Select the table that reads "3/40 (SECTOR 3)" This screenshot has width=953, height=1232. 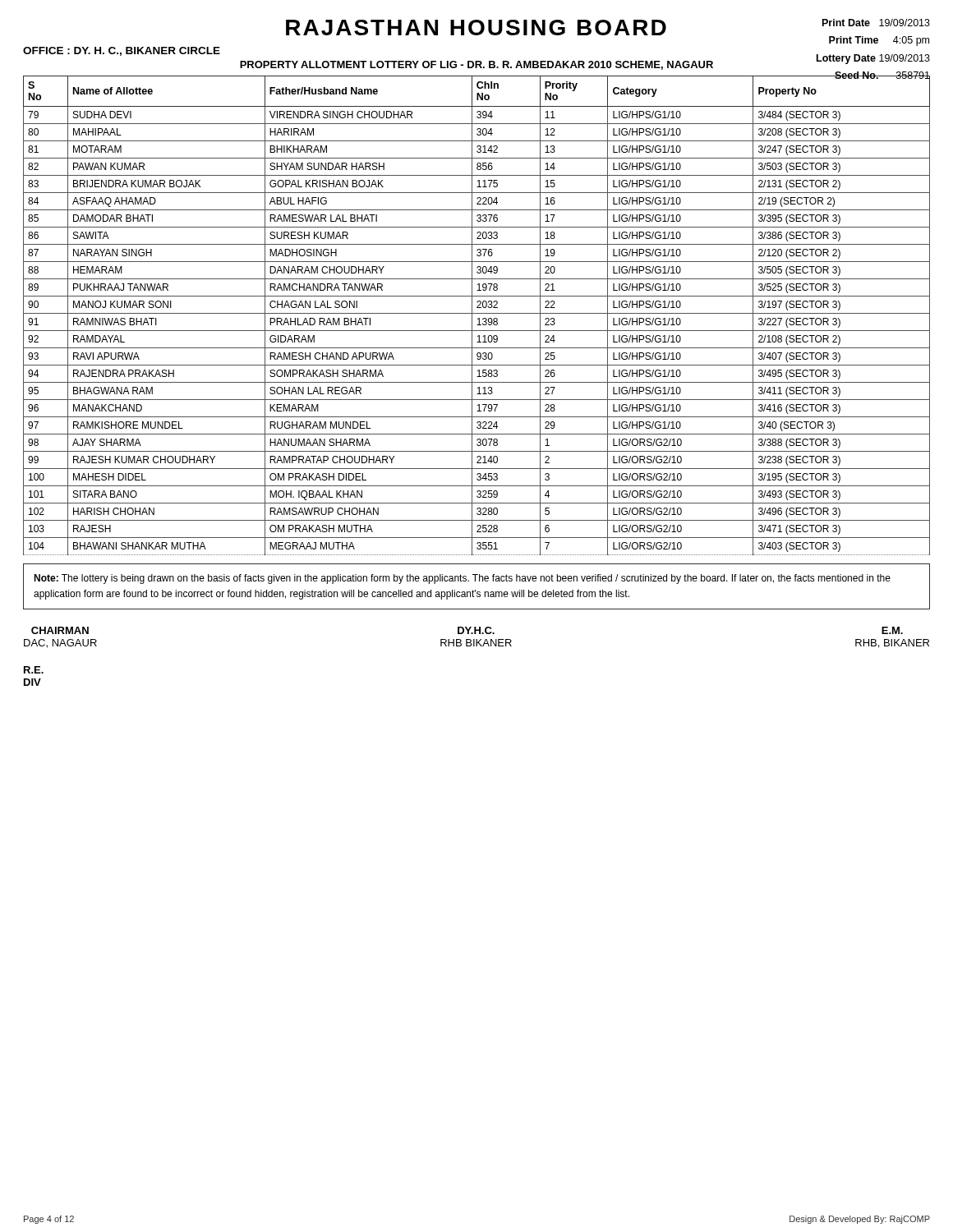pos(476,315)
